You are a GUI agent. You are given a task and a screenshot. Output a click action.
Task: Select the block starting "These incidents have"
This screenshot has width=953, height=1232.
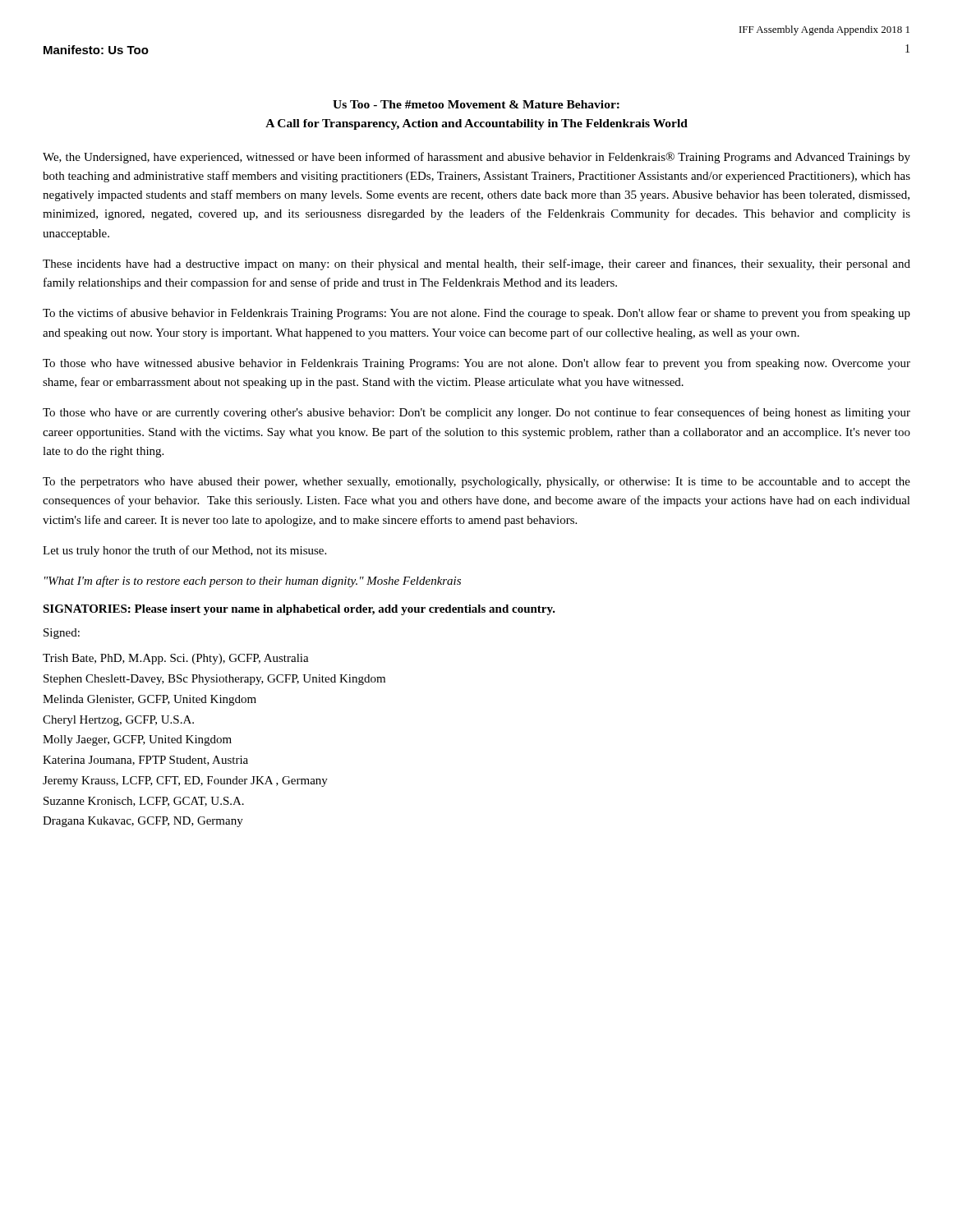pos(476,273)
